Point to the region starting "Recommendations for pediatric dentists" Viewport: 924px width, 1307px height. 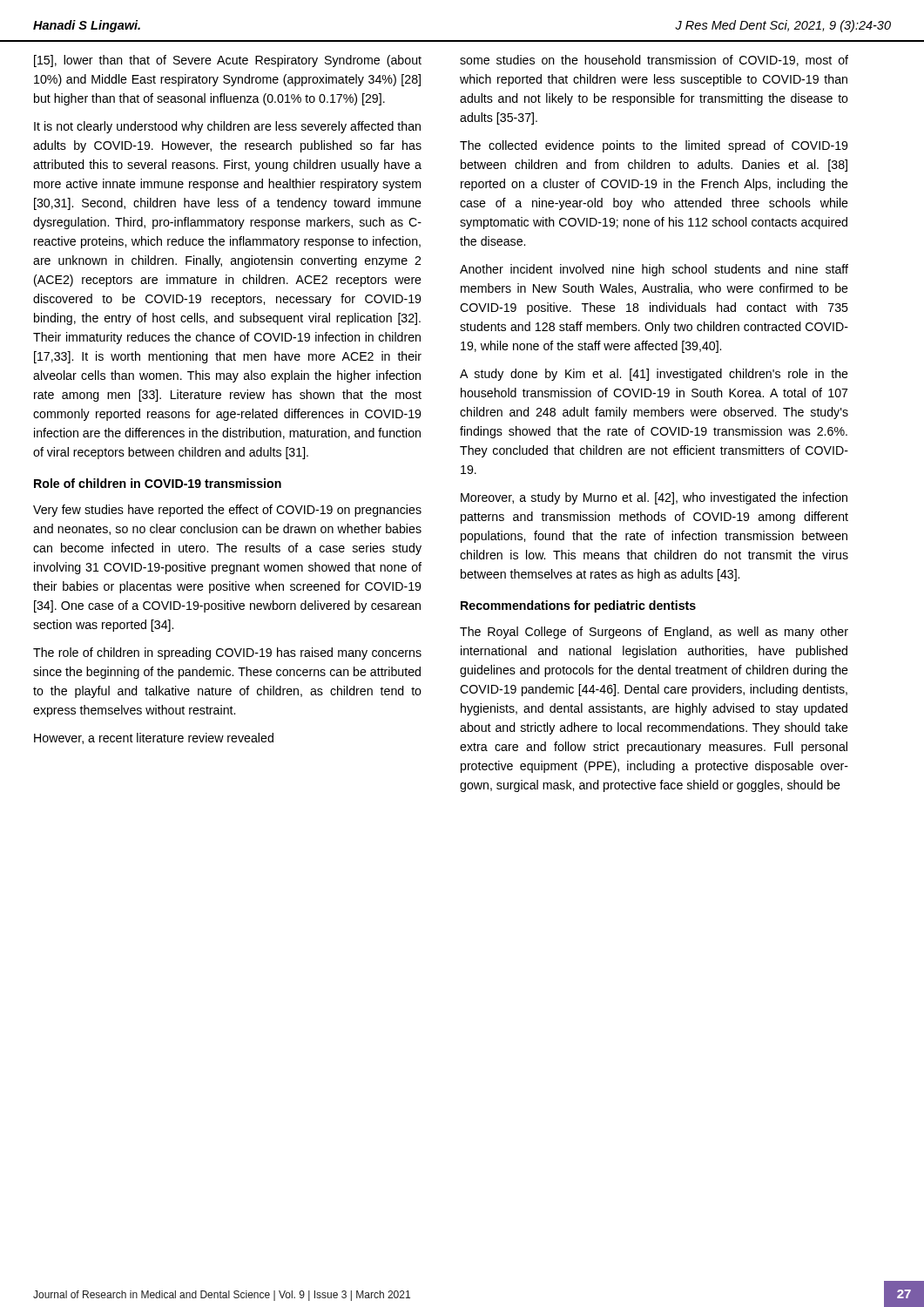coord(578,606)
